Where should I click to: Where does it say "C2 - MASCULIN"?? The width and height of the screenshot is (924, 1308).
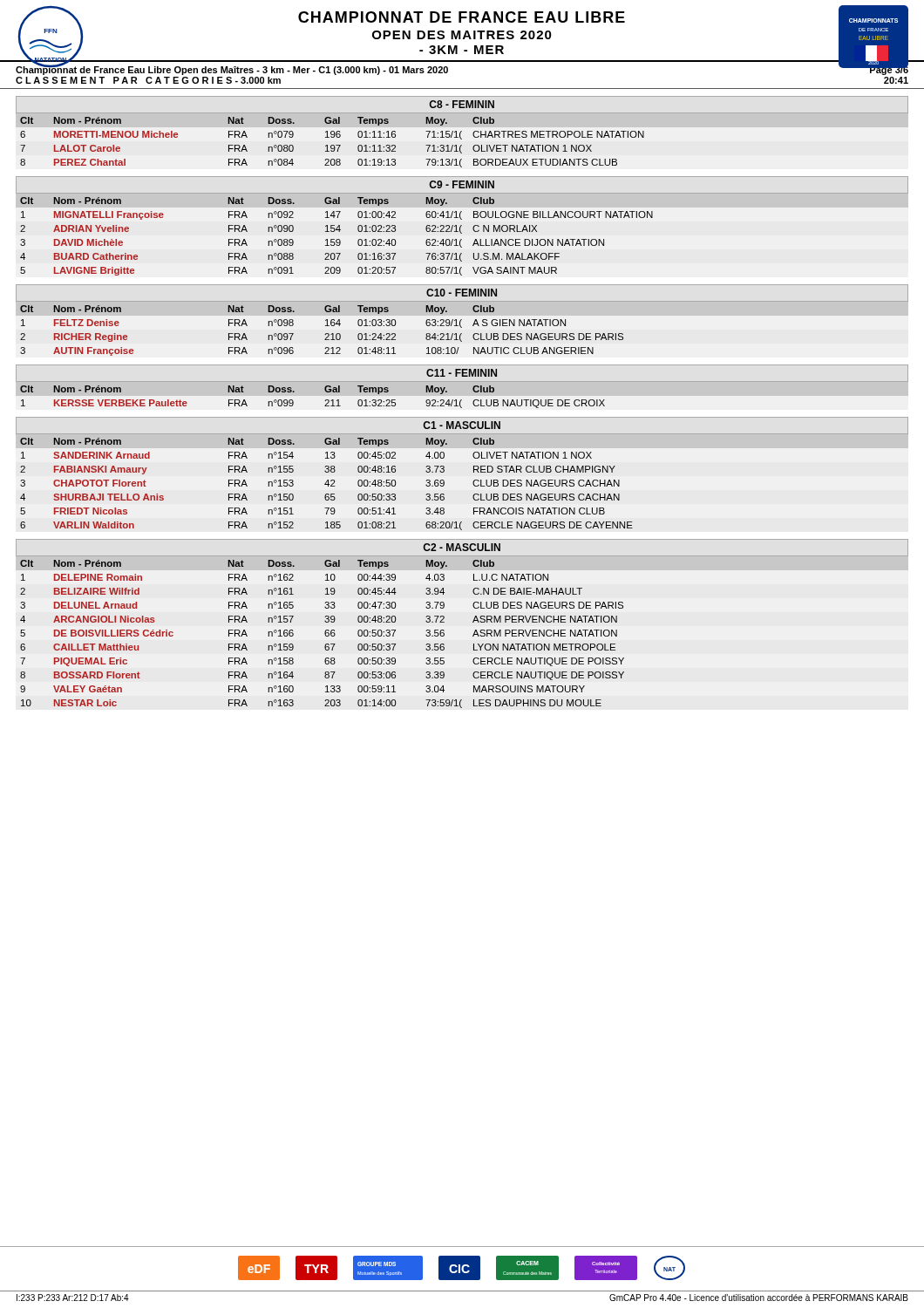pyautogui.click(x=462, y=548)
